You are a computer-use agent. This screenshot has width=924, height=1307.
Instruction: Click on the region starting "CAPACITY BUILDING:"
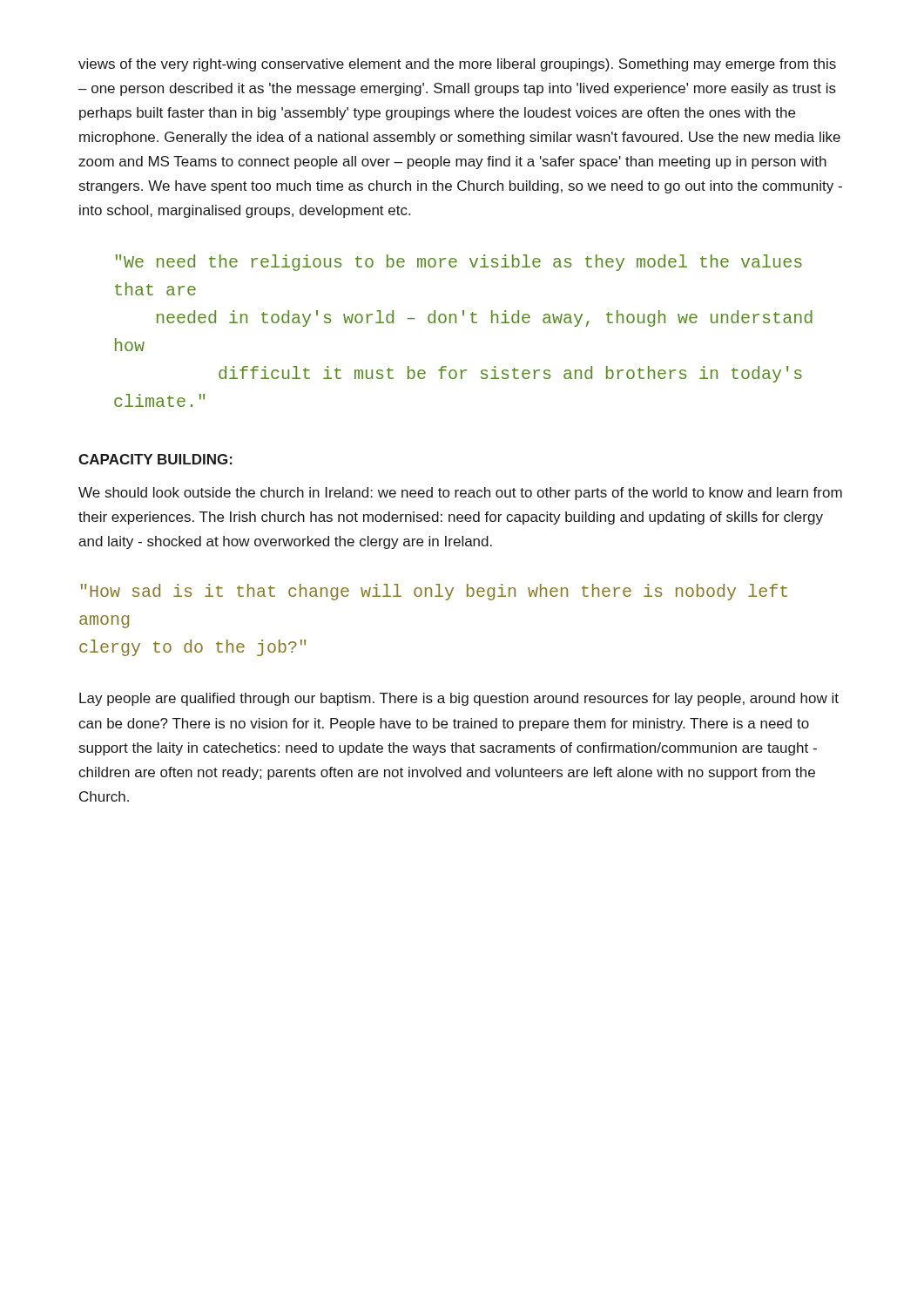coord(156,460)
